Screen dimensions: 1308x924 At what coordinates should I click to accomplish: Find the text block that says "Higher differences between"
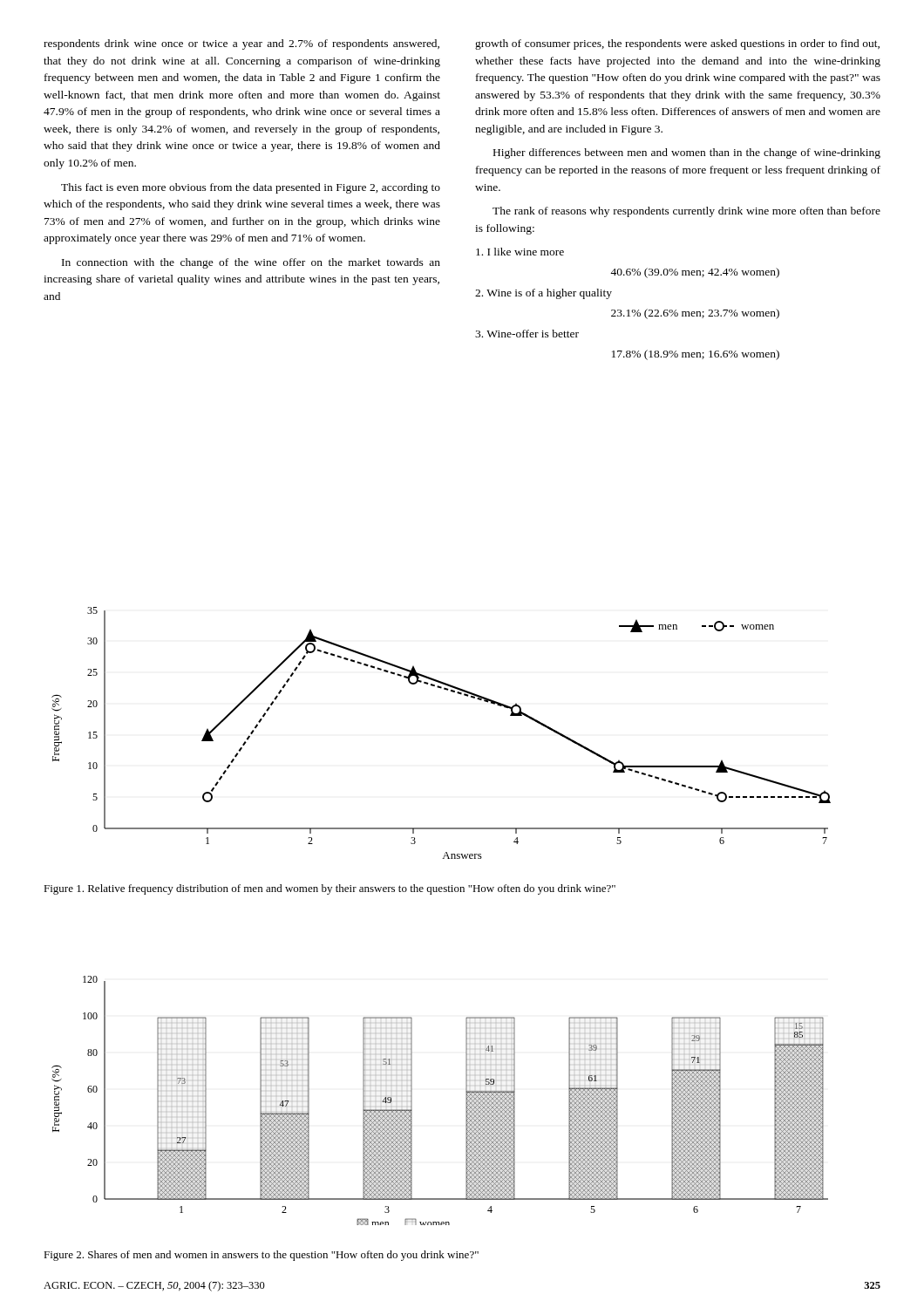click(x=678, y=170)
